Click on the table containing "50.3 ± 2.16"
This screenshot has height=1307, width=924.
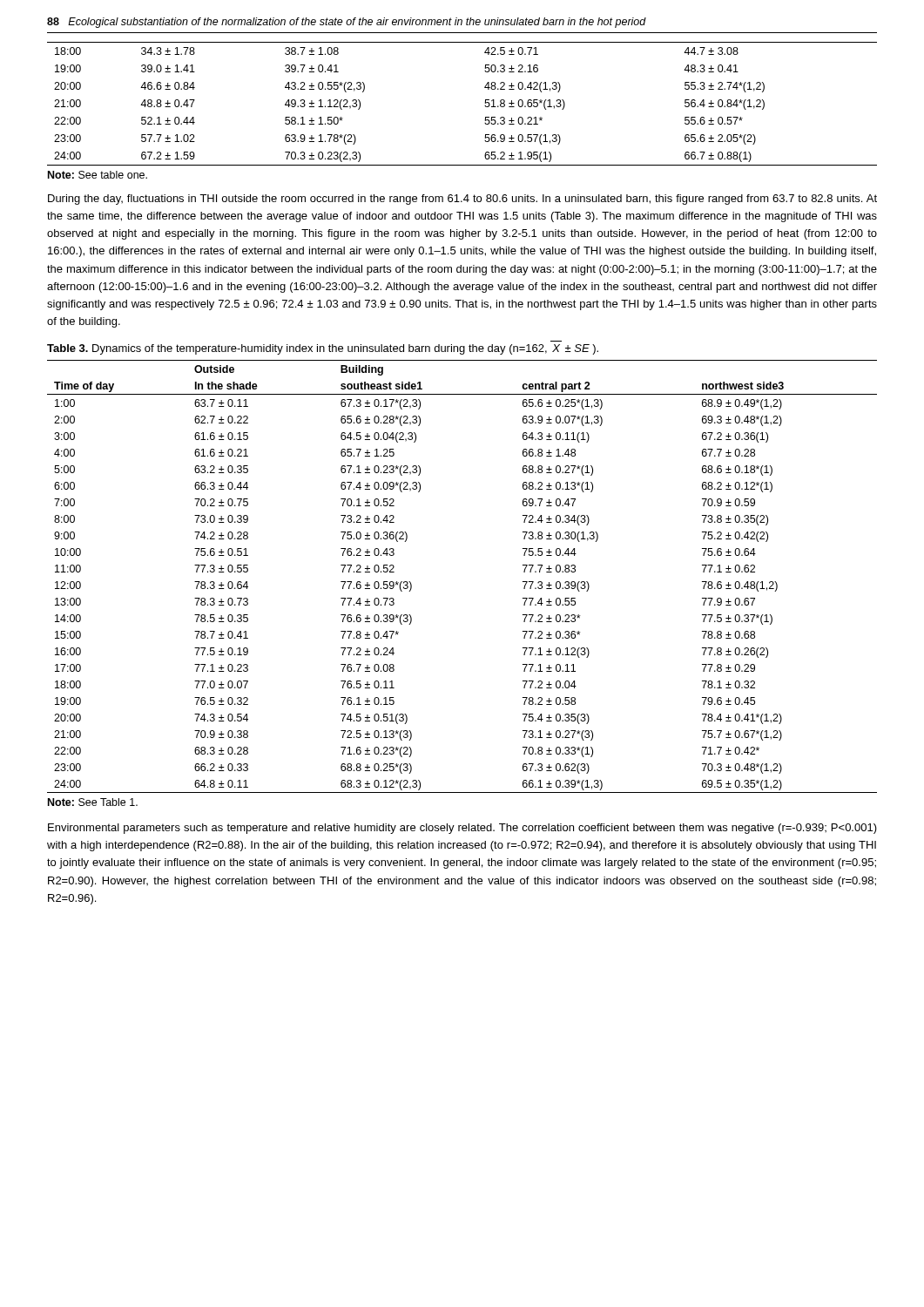pos(462,104)
